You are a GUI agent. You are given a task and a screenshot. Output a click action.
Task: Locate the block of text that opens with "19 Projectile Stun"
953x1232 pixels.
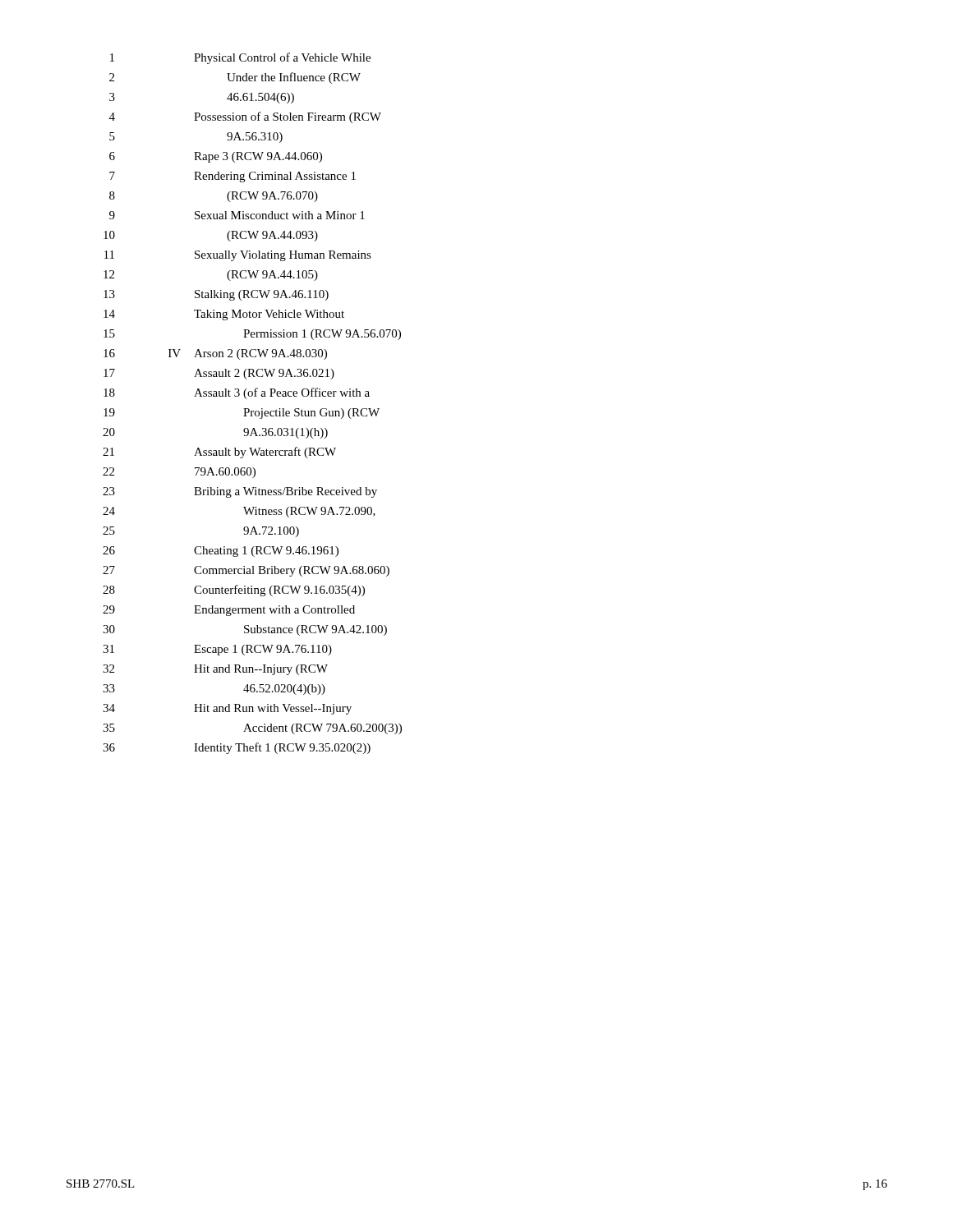click(x=242, y=414)
